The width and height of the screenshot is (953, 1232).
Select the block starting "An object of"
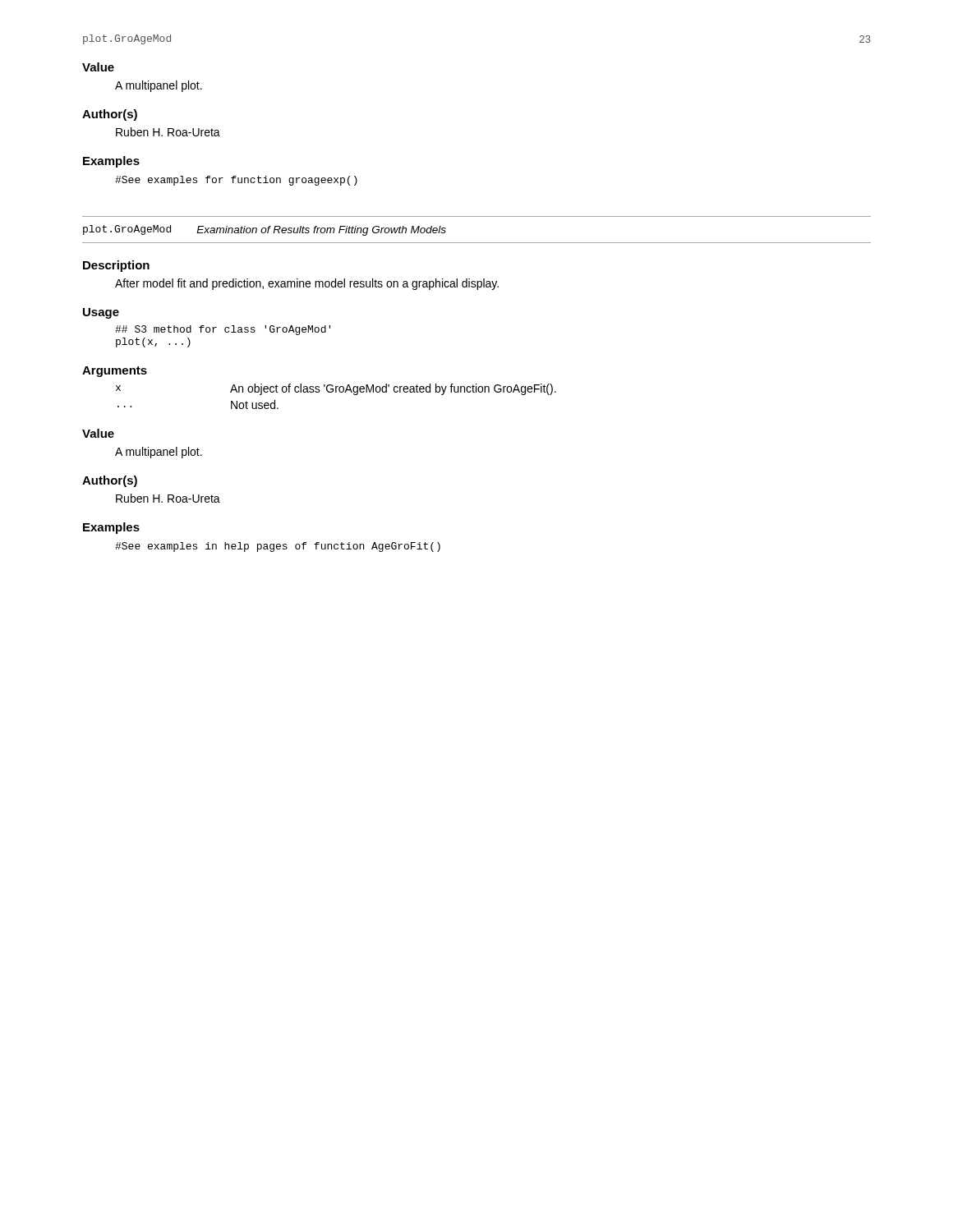click(393, 389)
